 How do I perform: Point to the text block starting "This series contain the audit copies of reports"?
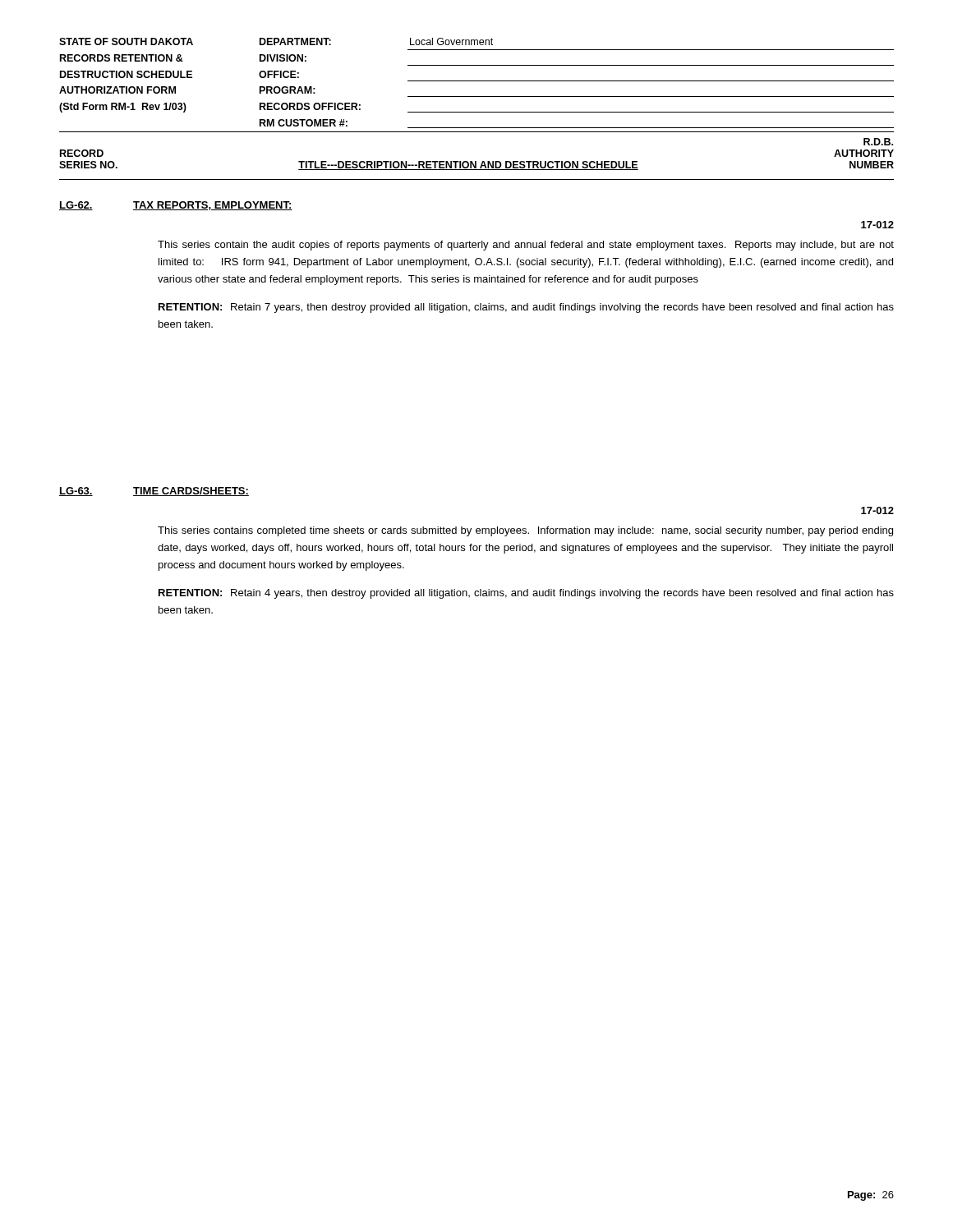click(526, 285)
